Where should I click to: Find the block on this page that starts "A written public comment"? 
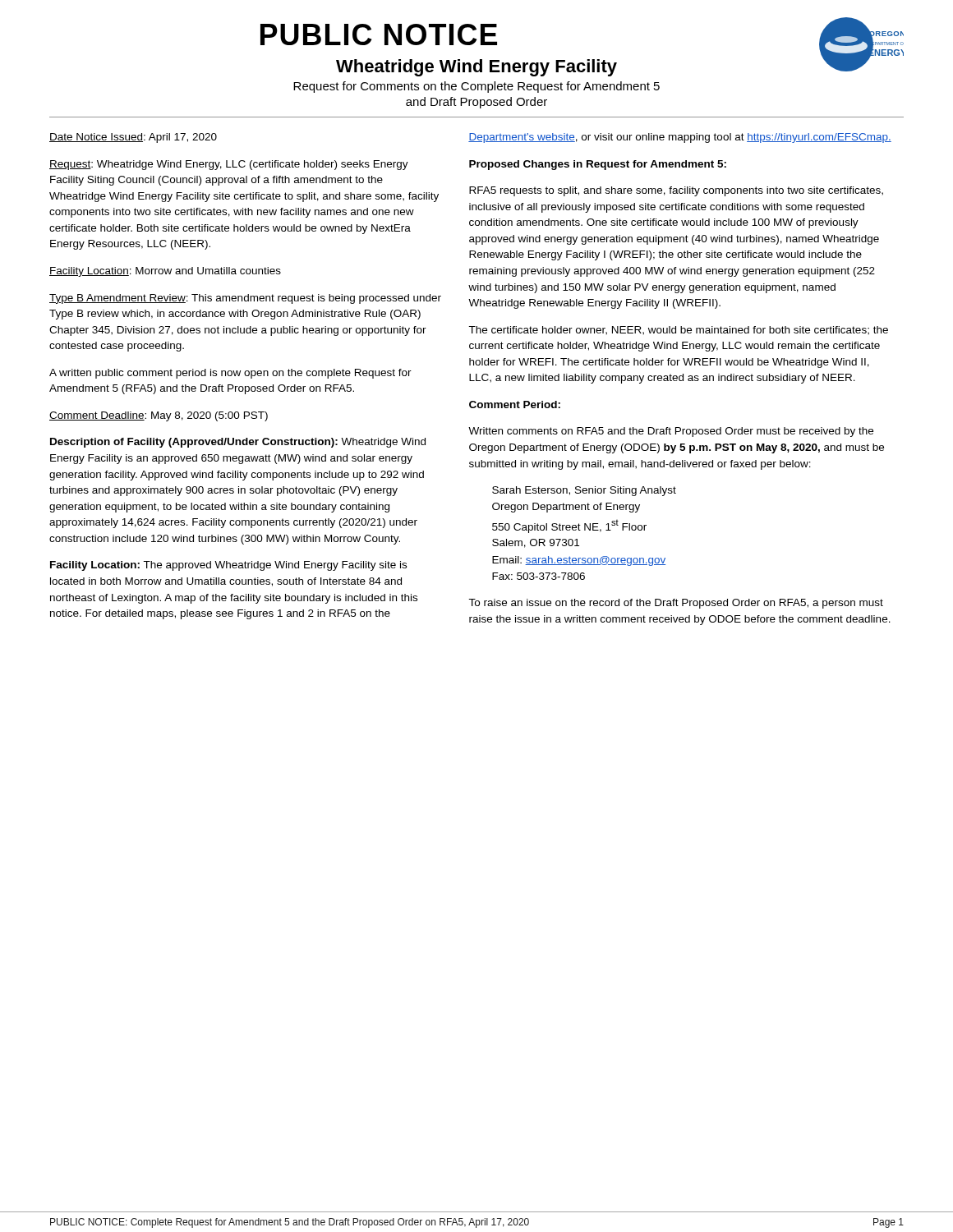tap(246, 381)
